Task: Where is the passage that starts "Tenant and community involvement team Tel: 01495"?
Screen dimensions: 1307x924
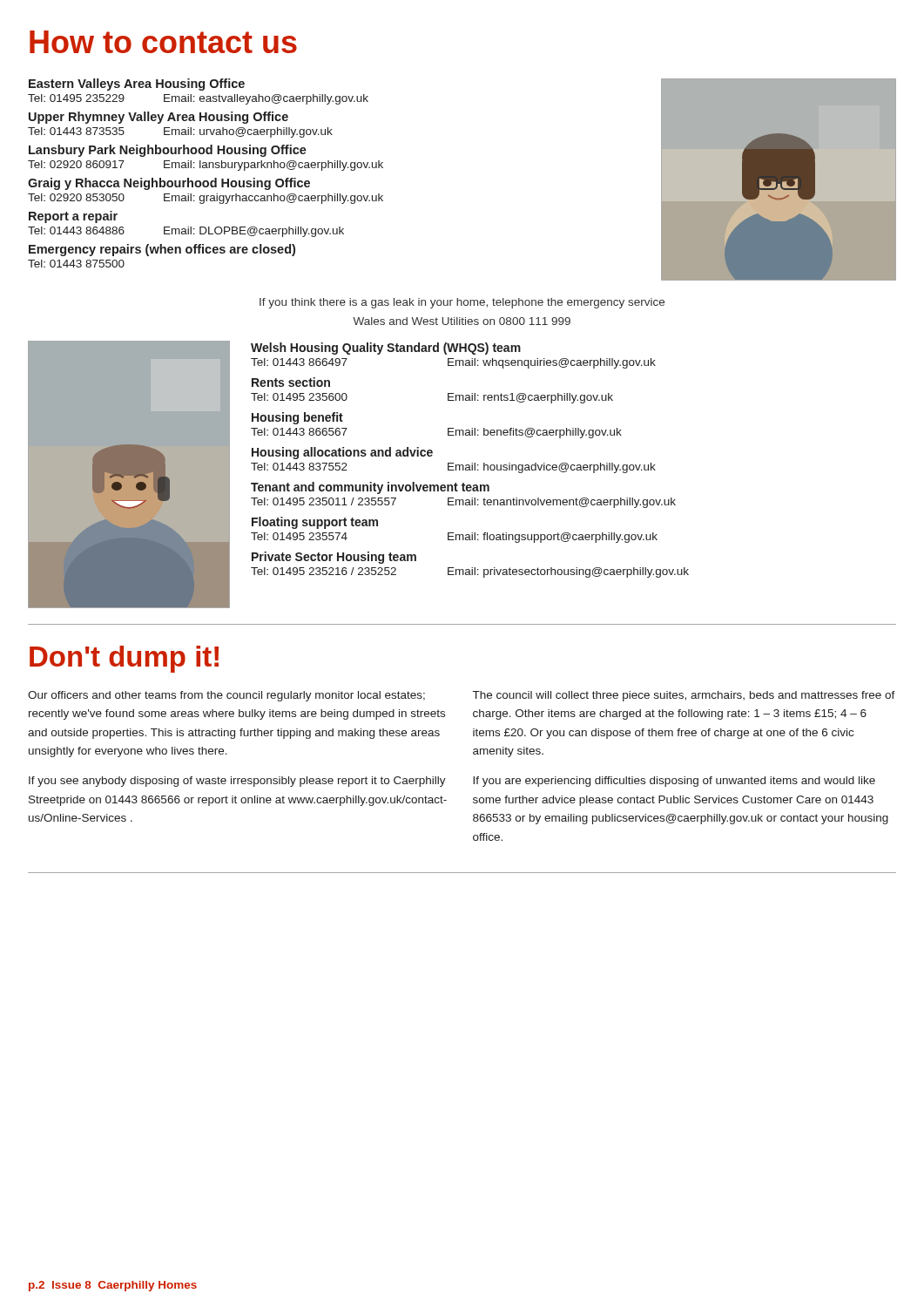Action: click(573, 494)
